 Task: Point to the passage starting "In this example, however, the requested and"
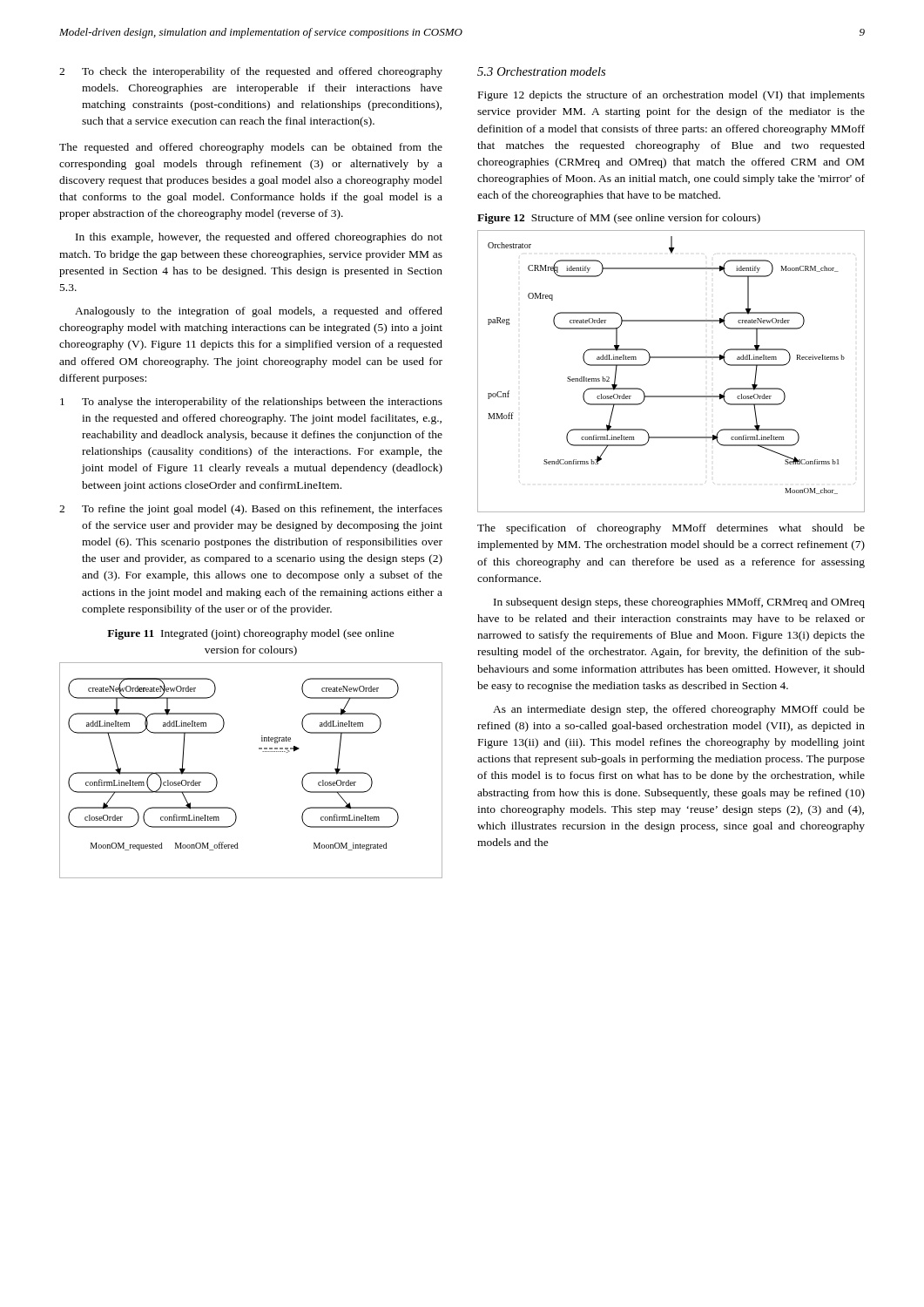coord(251,262)
